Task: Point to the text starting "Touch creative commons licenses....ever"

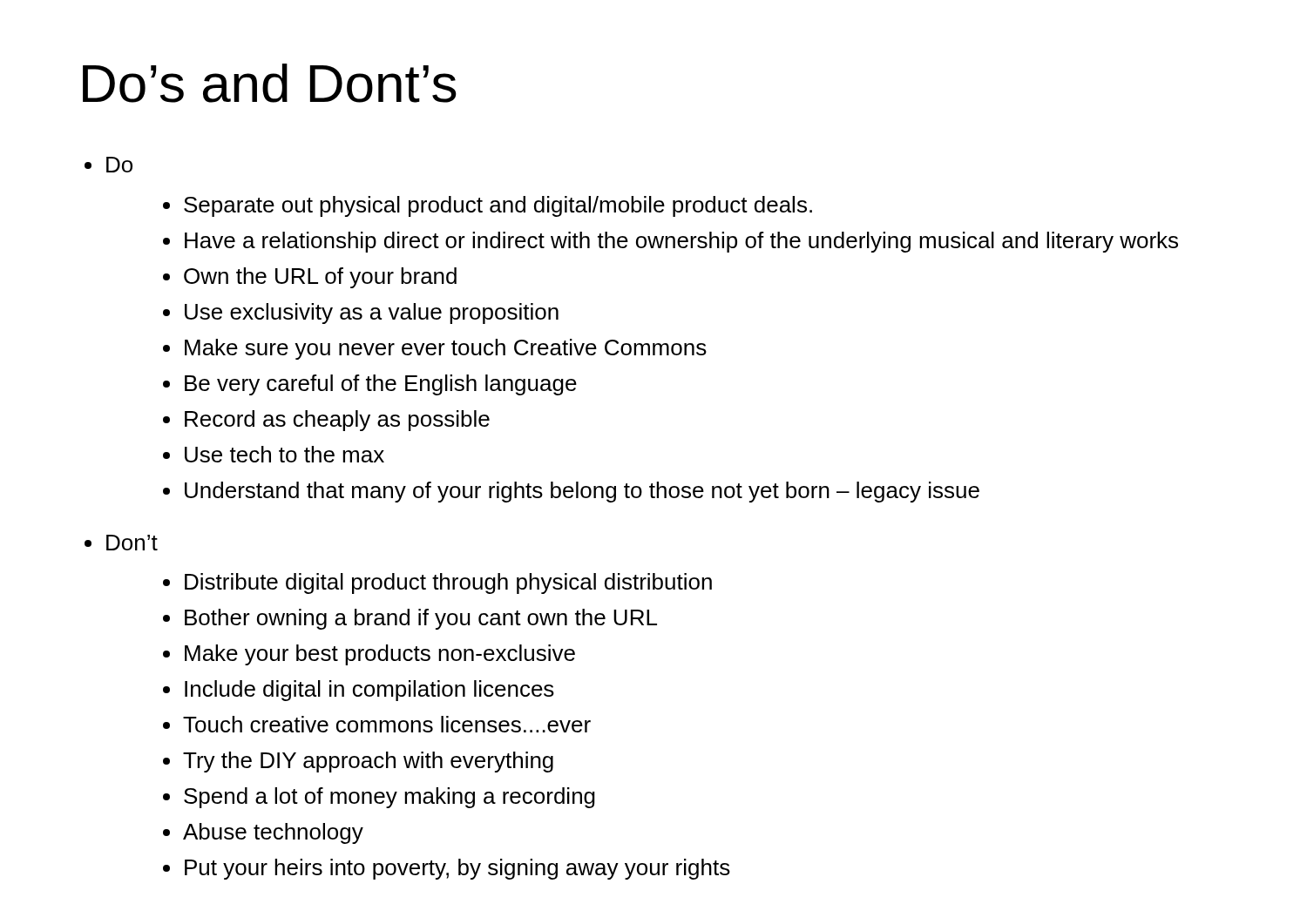Action: (387, 725)
